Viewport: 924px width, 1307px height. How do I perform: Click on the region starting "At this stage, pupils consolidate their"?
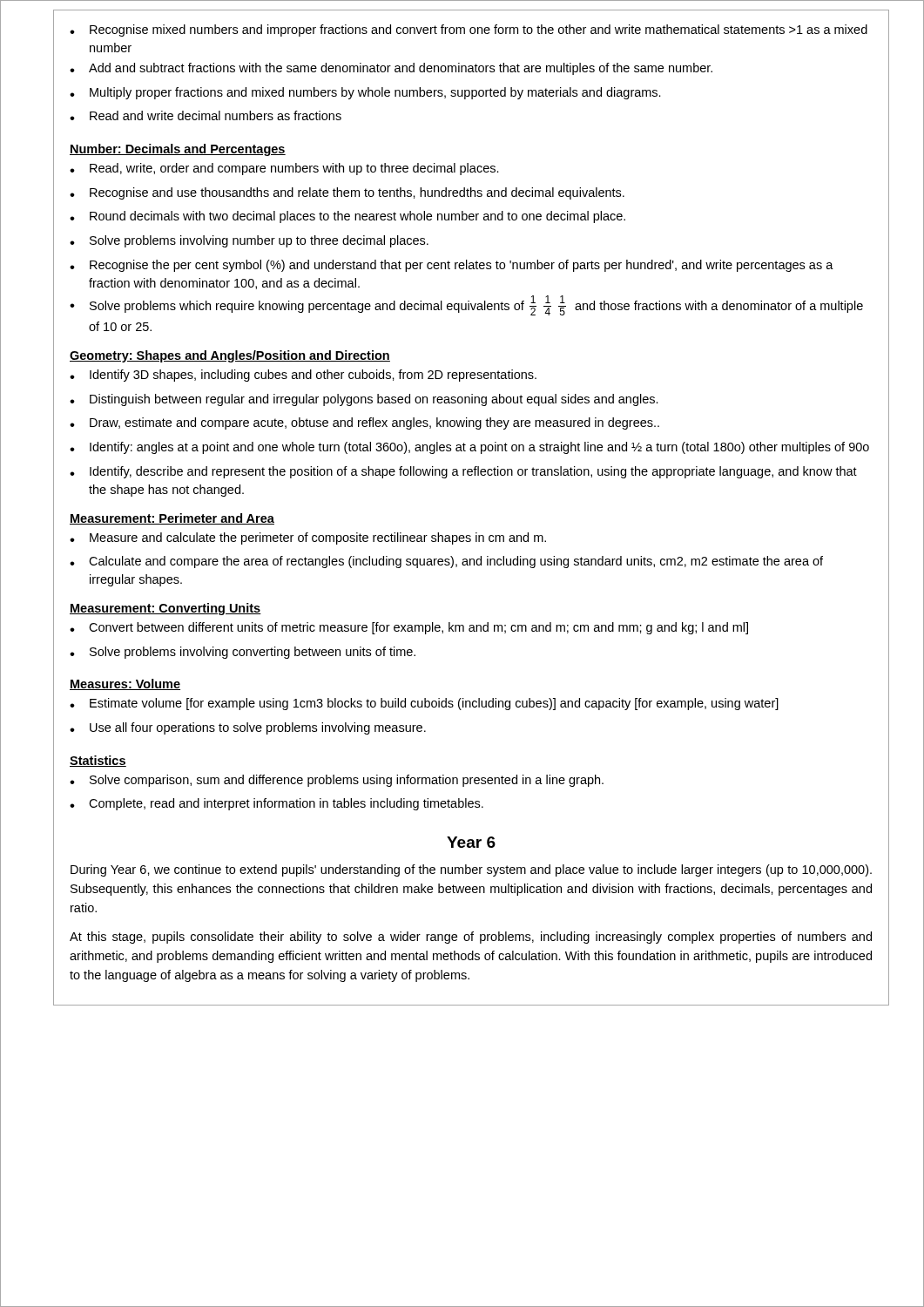[471, 956]
